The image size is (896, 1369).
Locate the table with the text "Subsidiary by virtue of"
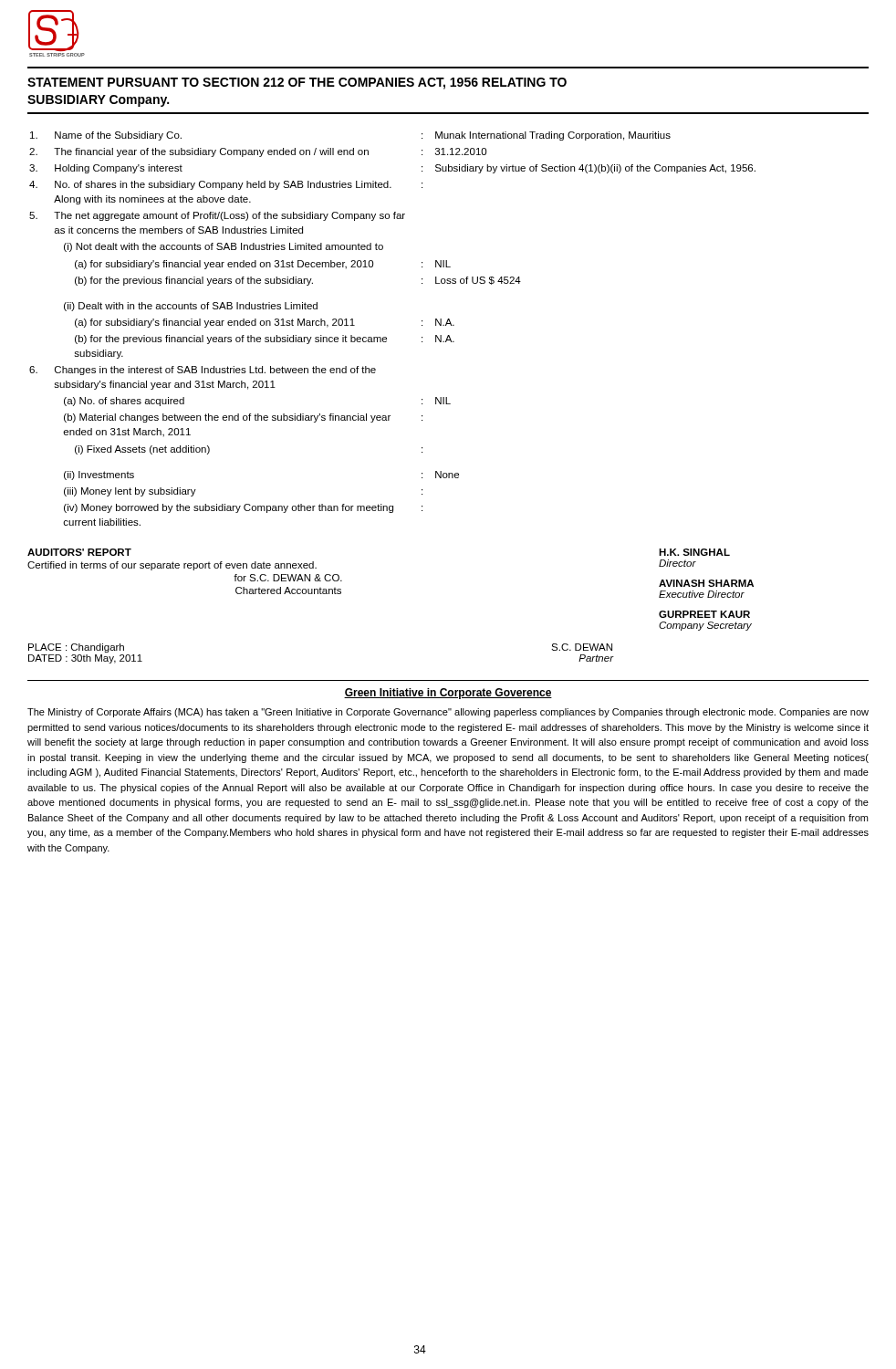point(448,328)
